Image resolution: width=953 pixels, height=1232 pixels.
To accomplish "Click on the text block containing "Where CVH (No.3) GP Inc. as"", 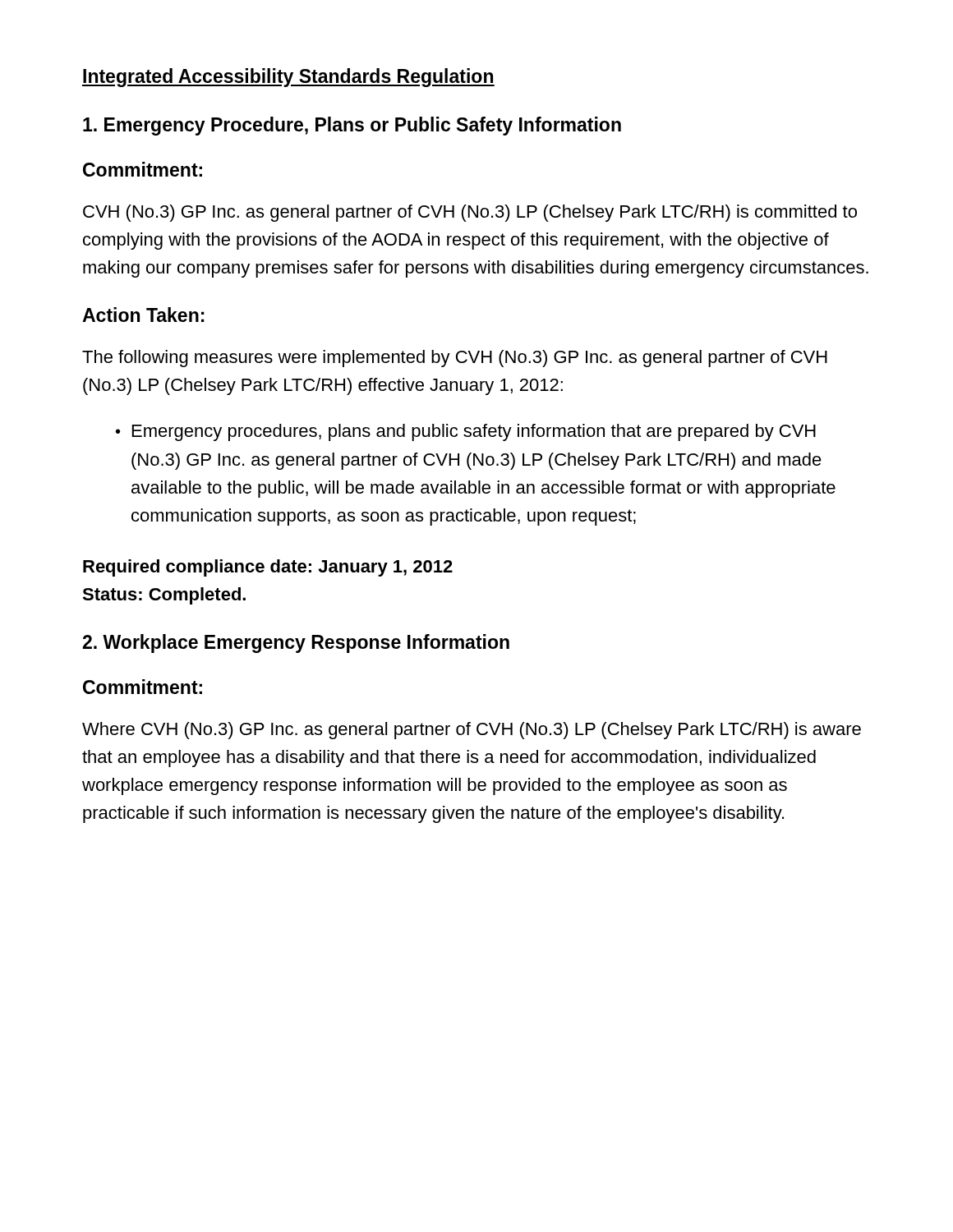I will pyautogui.click(x=472, y=771).
